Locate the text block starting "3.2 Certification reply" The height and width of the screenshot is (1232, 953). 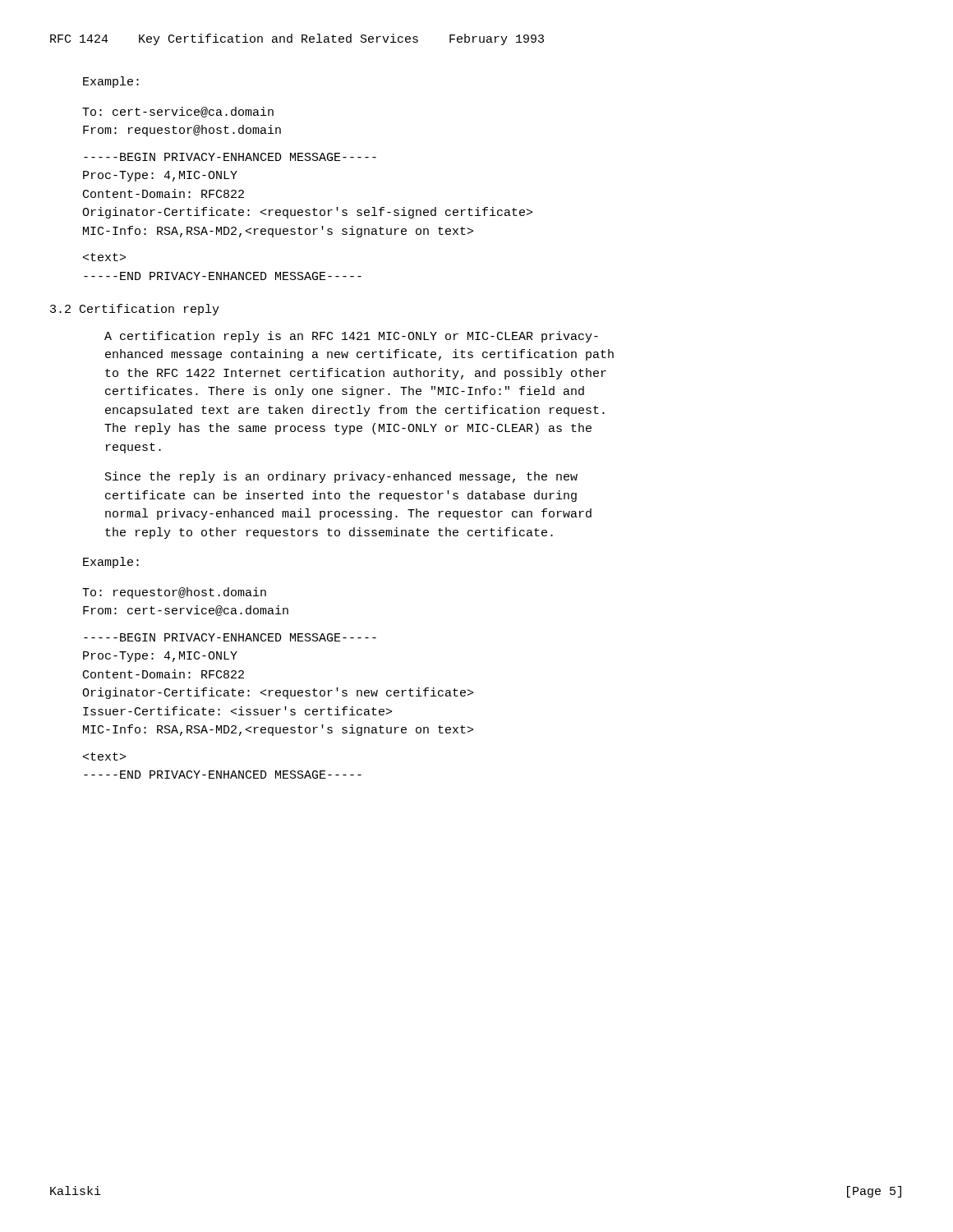134,310
